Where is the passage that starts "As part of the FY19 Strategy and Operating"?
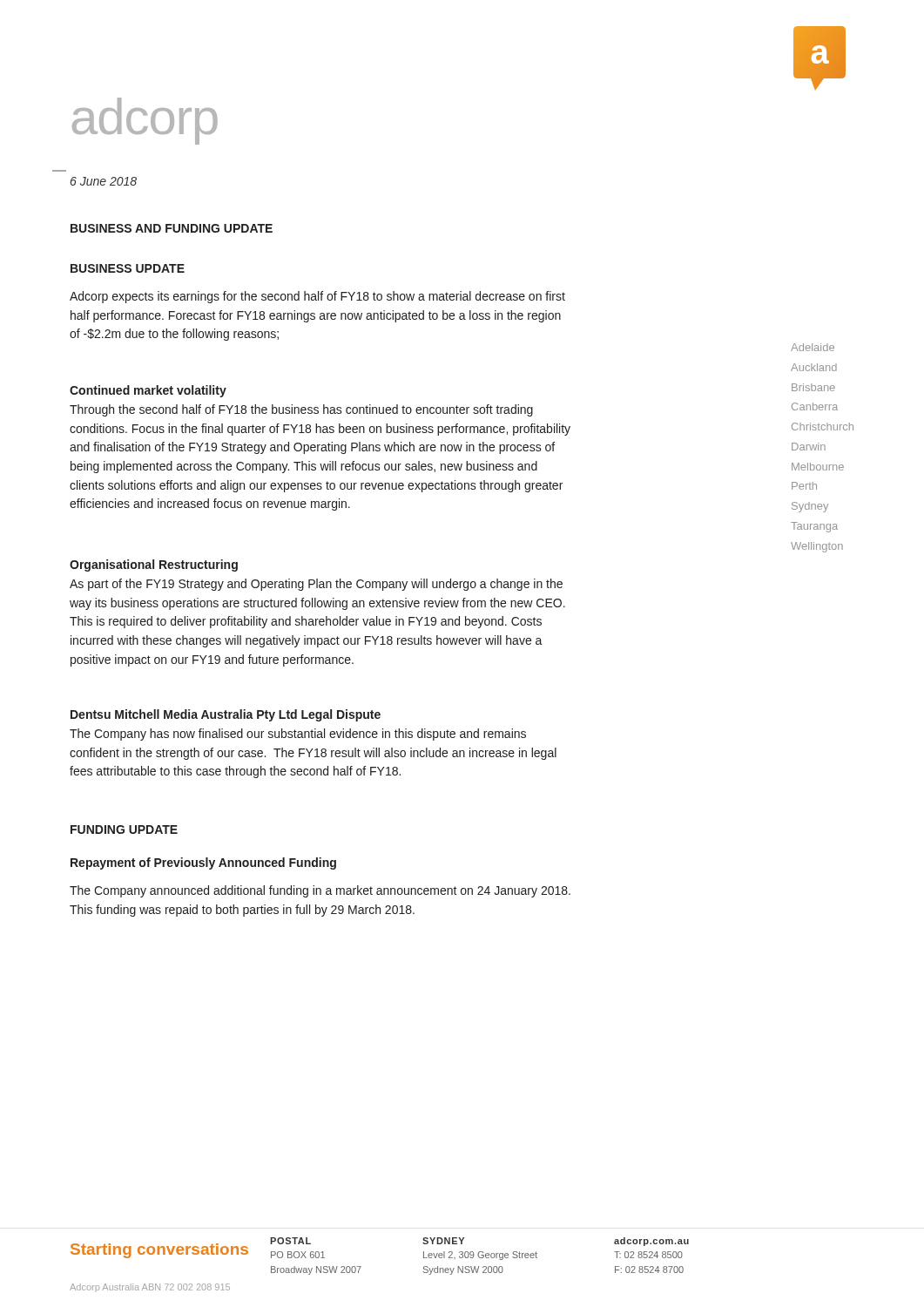Screen dimensions: 1307x924 point(321,622)
